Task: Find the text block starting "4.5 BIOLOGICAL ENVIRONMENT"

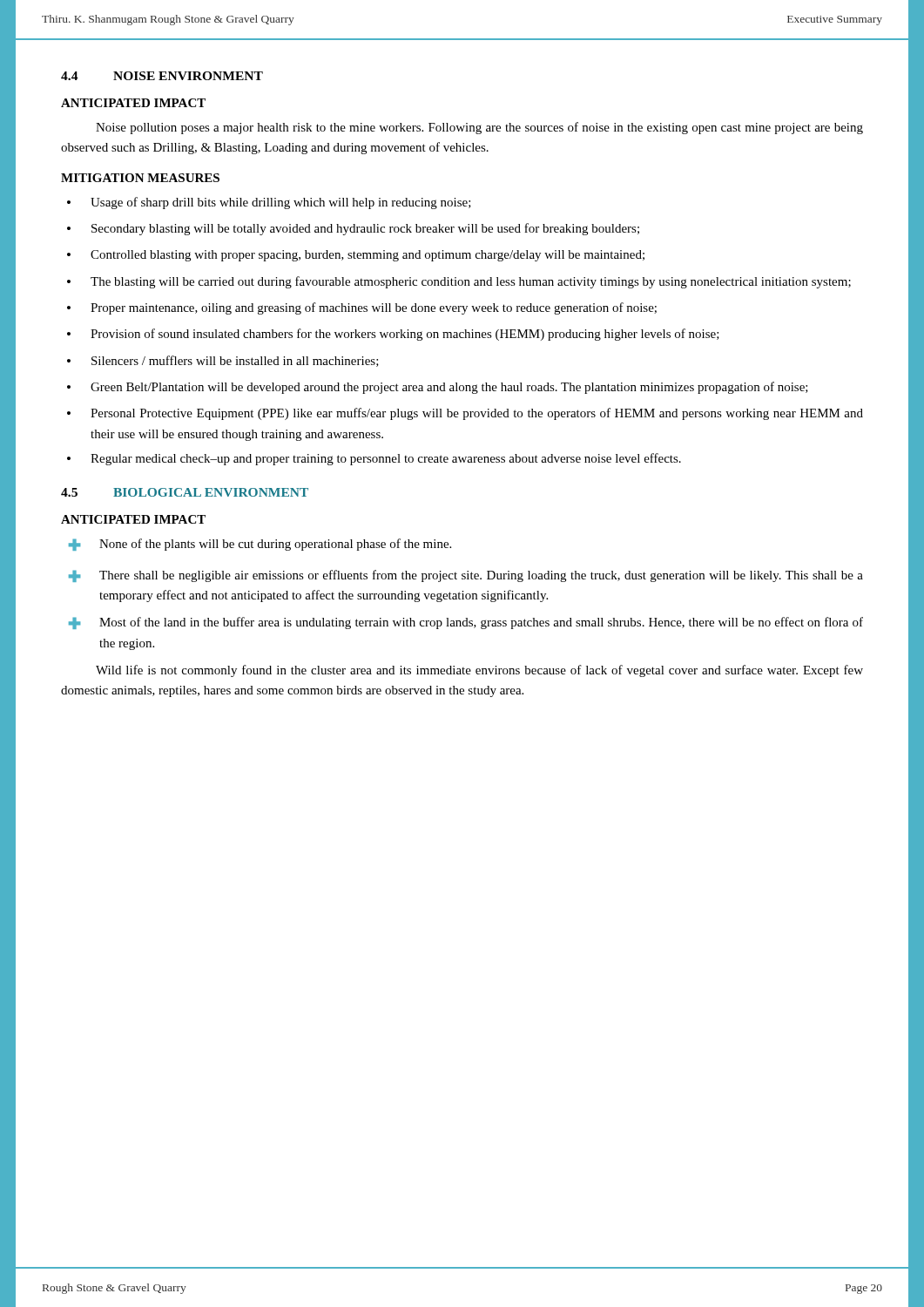Action: click(x=185, y=492)
